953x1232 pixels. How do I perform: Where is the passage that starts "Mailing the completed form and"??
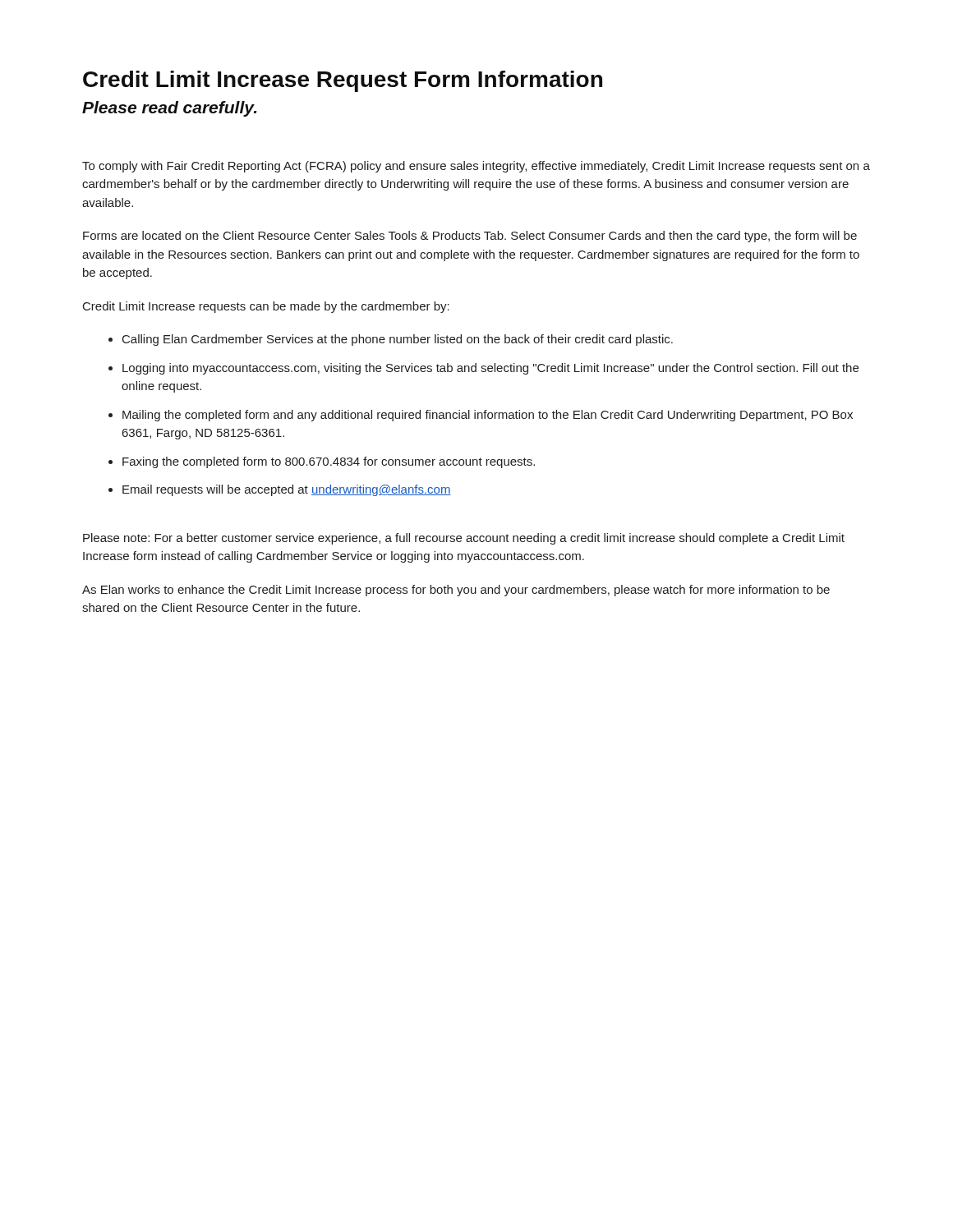click(487, 423)
